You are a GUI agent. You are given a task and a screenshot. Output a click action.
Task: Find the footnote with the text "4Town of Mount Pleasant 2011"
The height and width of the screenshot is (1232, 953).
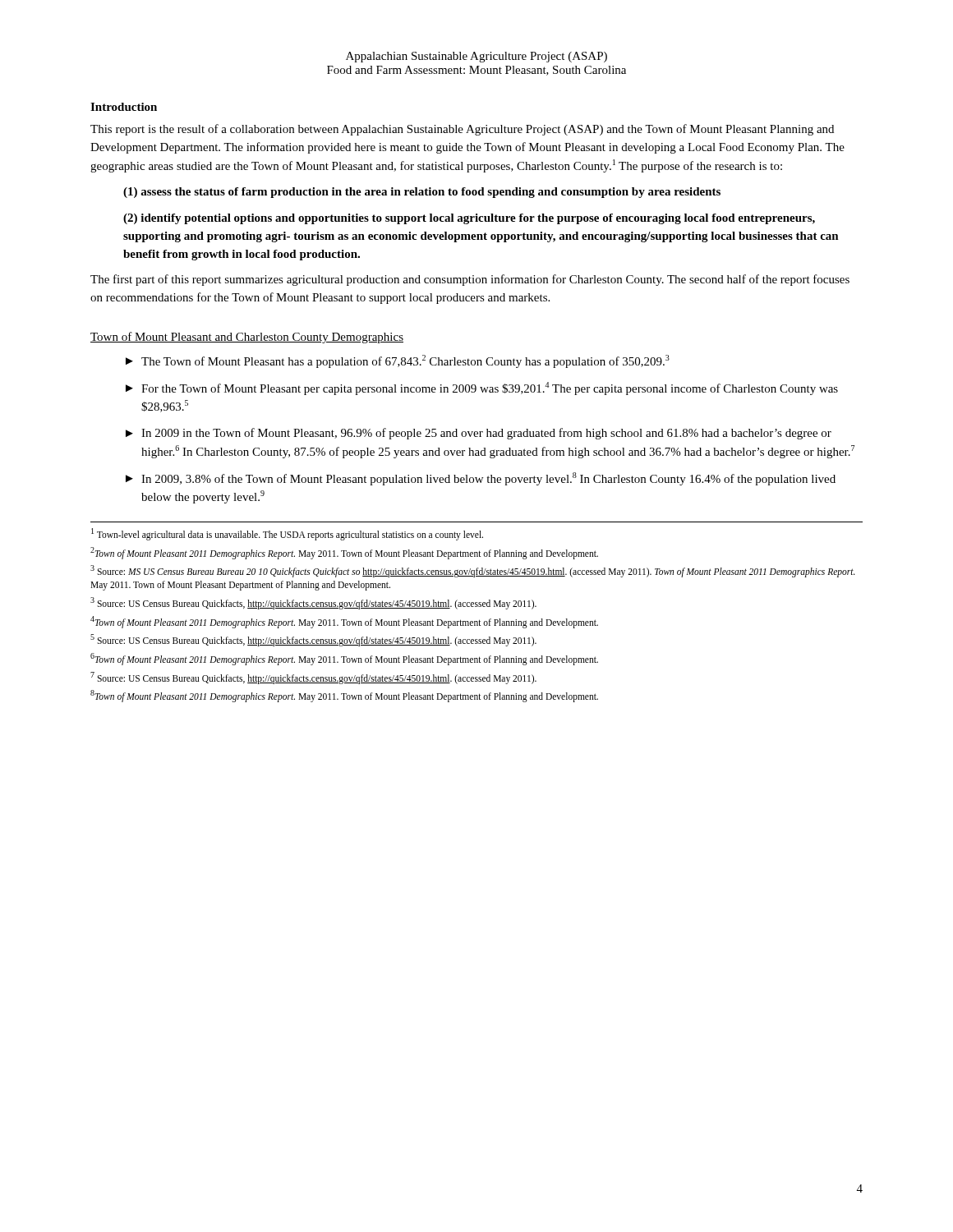[345, 621]
